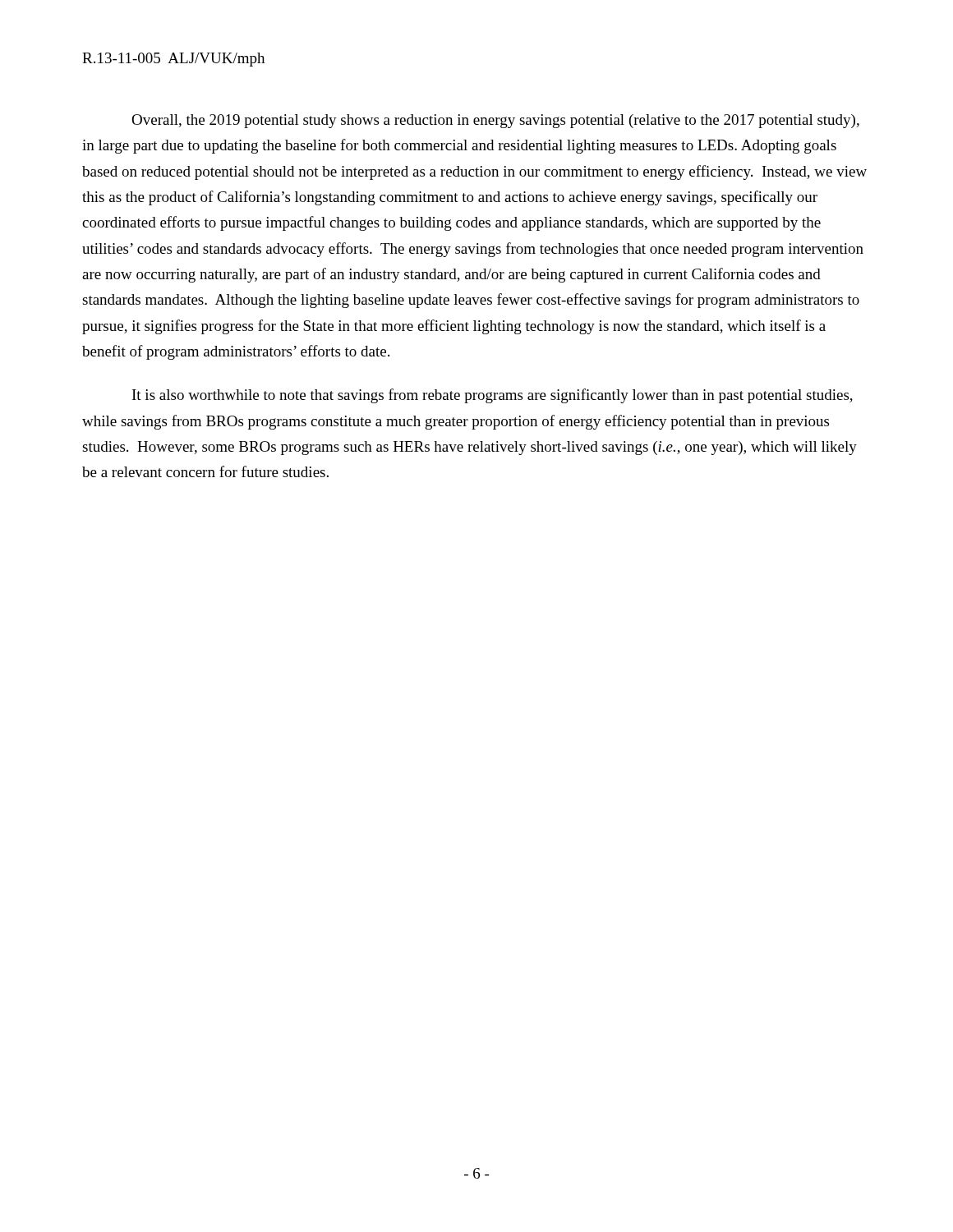This screenshot has width=953, height=1232.
Task: Navigate to the passage starting "Overall, the 2019 potential study shows a"
Action: tap(474, 235)
